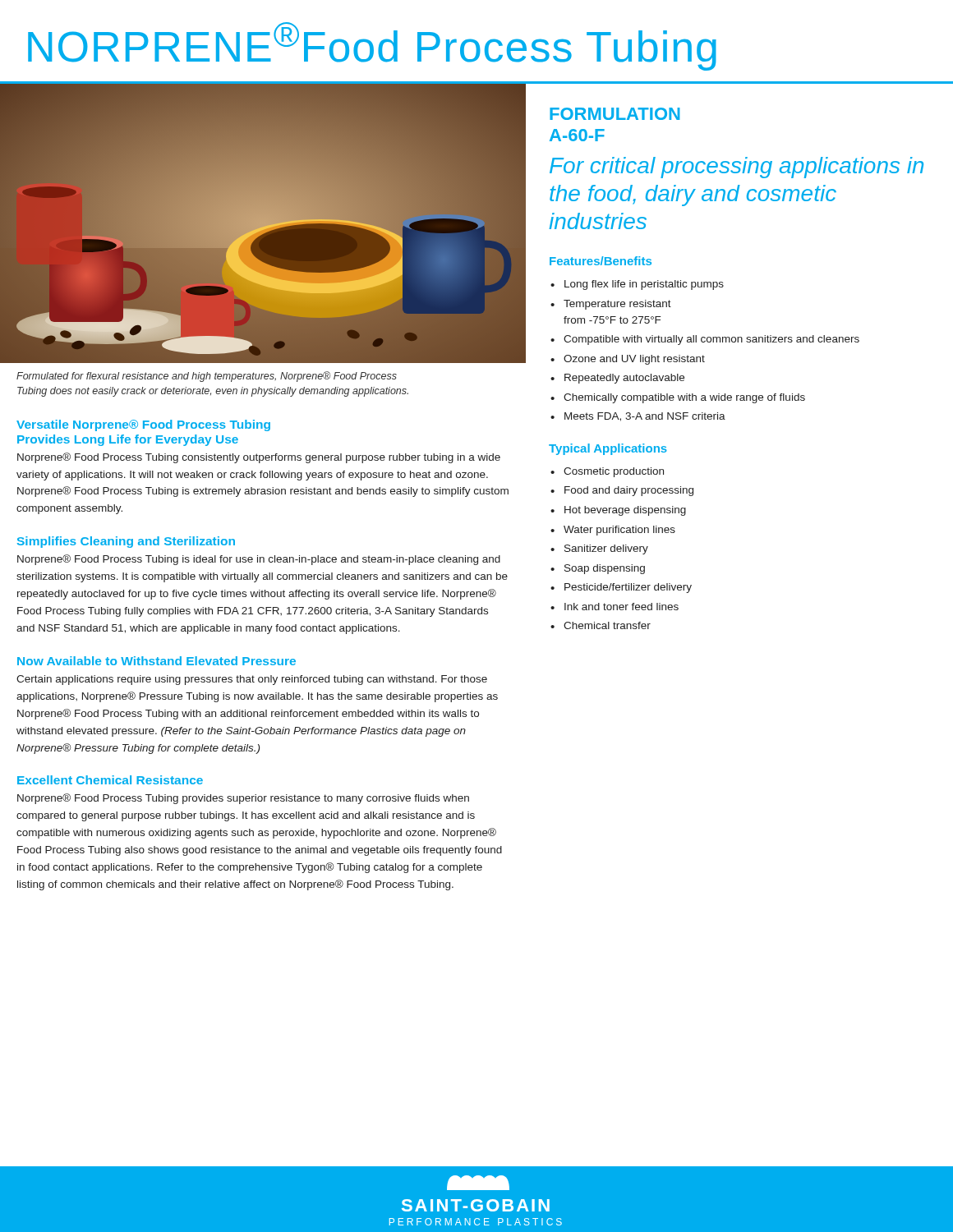Find the text block starting "Typical Applications"
Image resolution: width=953 pixels, height=1232 pixels.
point(608,448)
